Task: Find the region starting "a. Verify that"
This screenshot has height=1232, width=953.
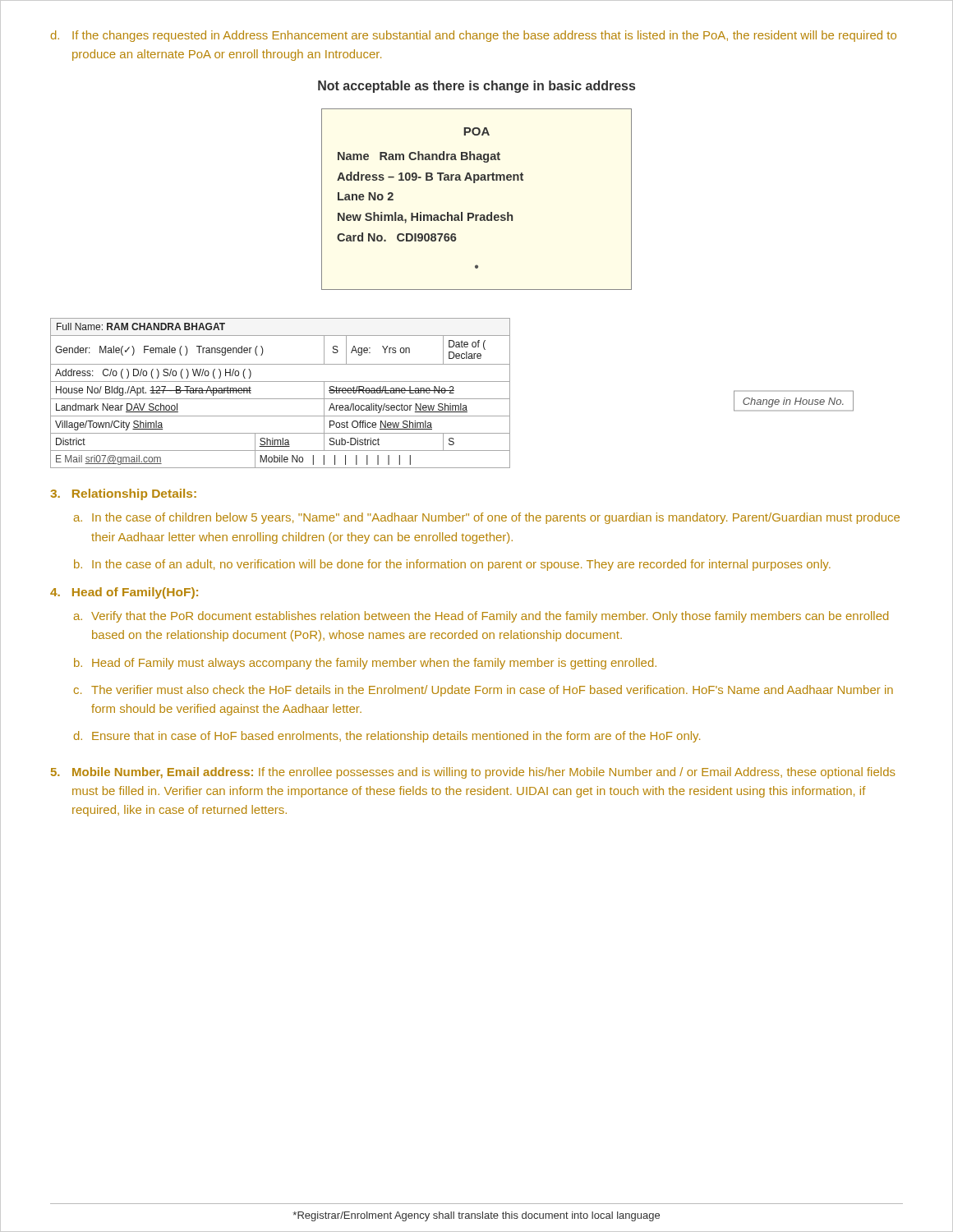Action: click(x=488, y=625)
